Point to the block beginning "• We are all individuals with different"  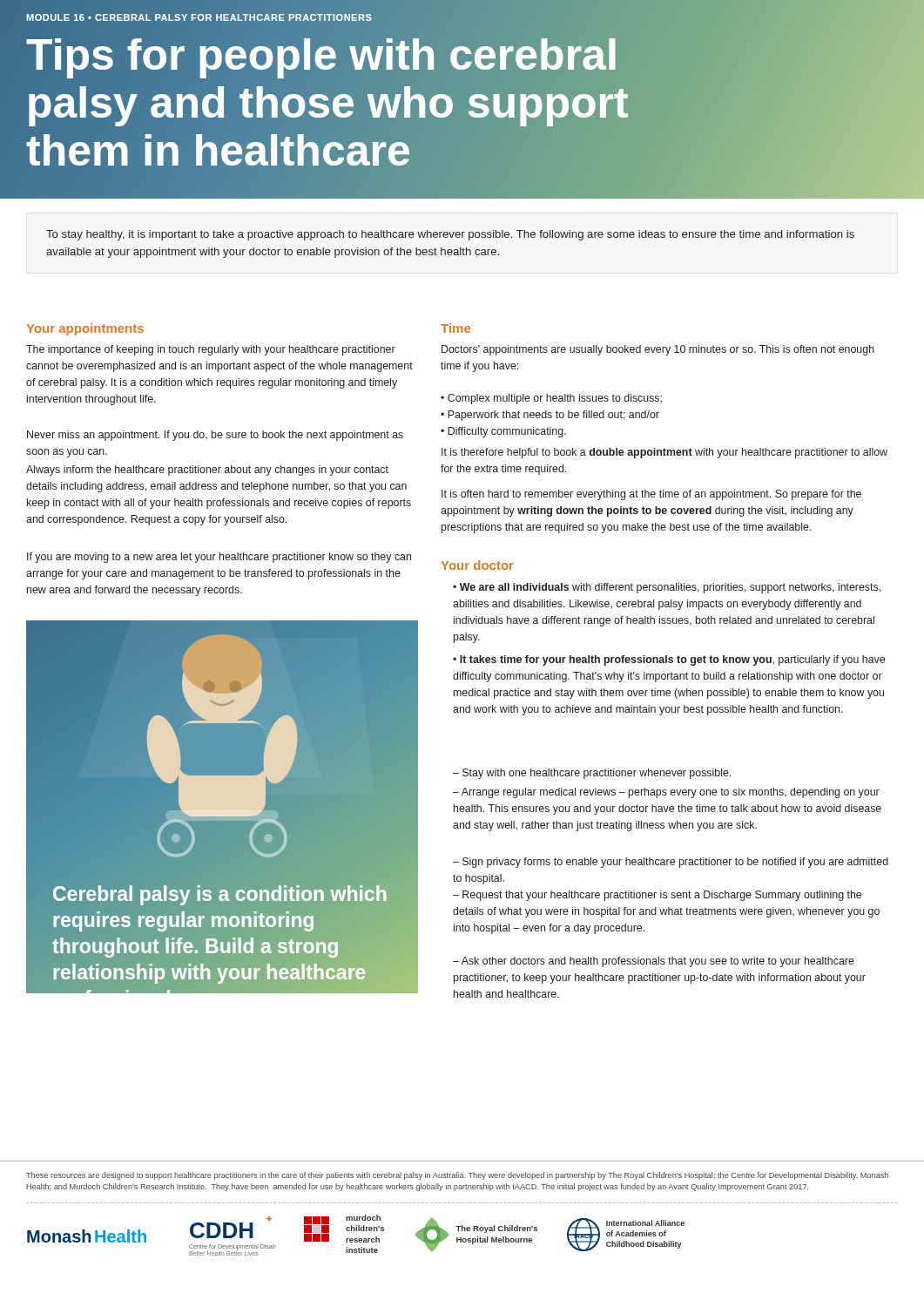click(667, 612)
